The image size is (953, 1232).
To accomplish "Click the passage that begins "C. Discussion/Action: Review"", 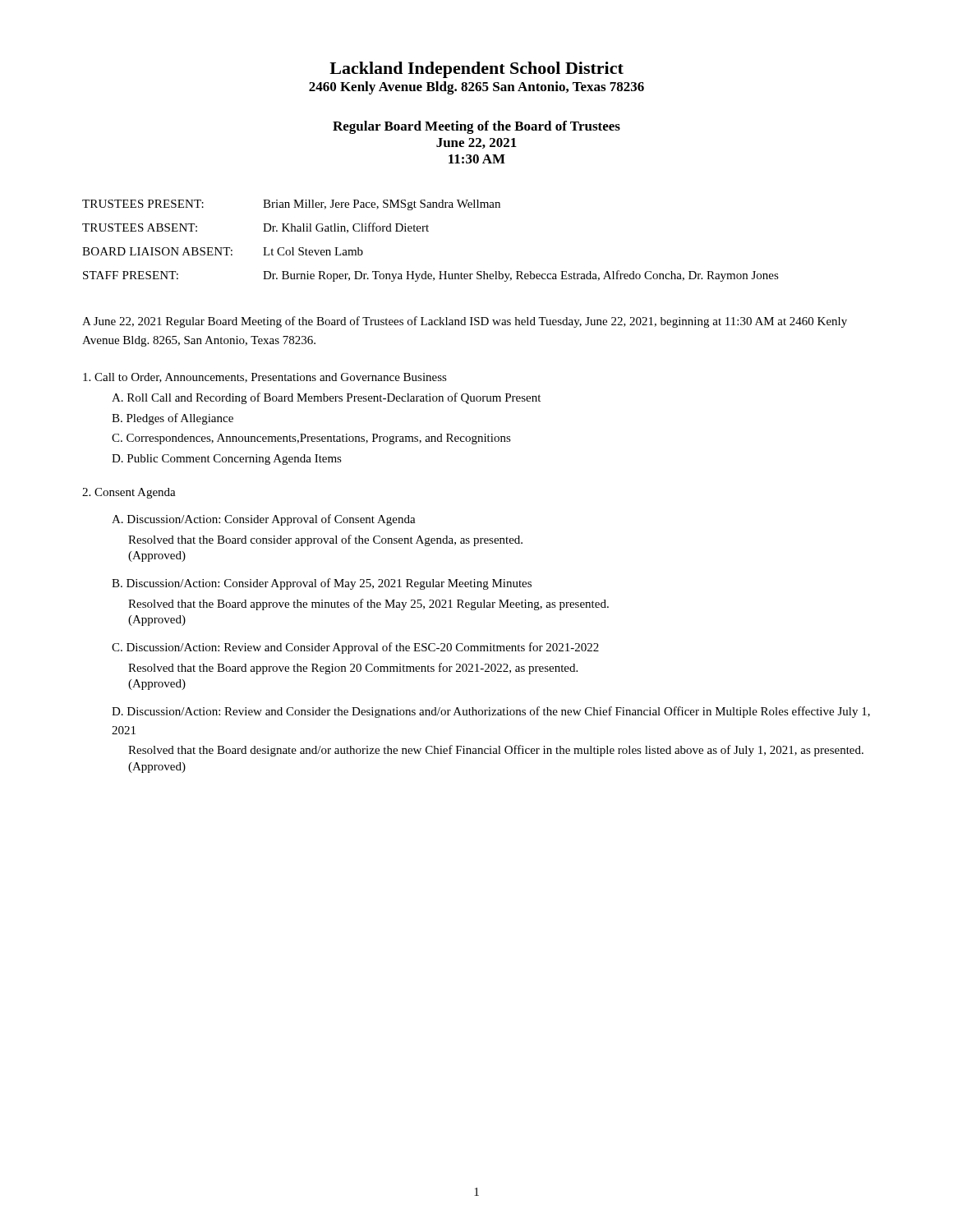I will coord(491,664).
